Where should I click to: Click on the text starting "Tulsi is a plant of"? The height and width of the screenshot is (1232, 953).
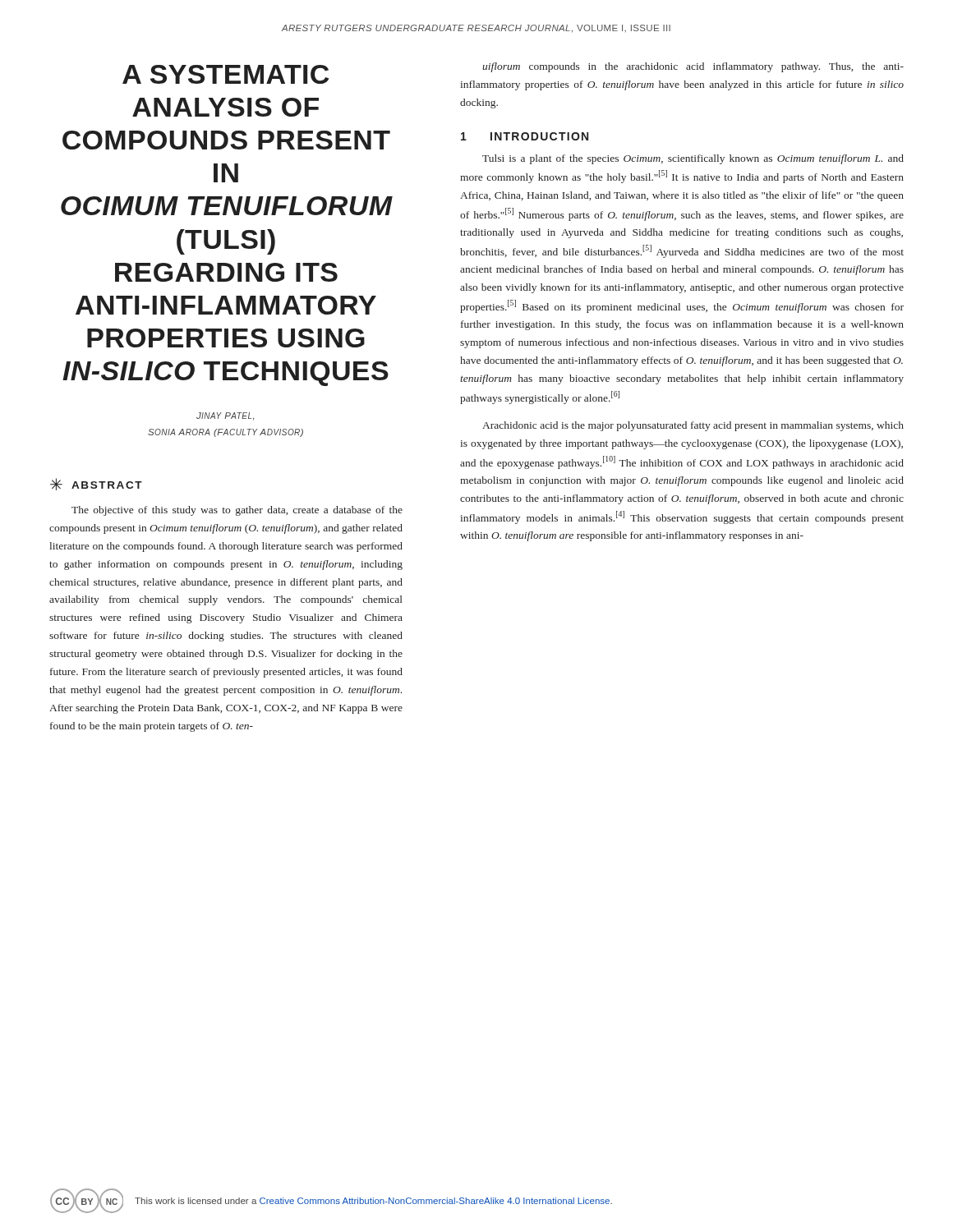[682, 278]
